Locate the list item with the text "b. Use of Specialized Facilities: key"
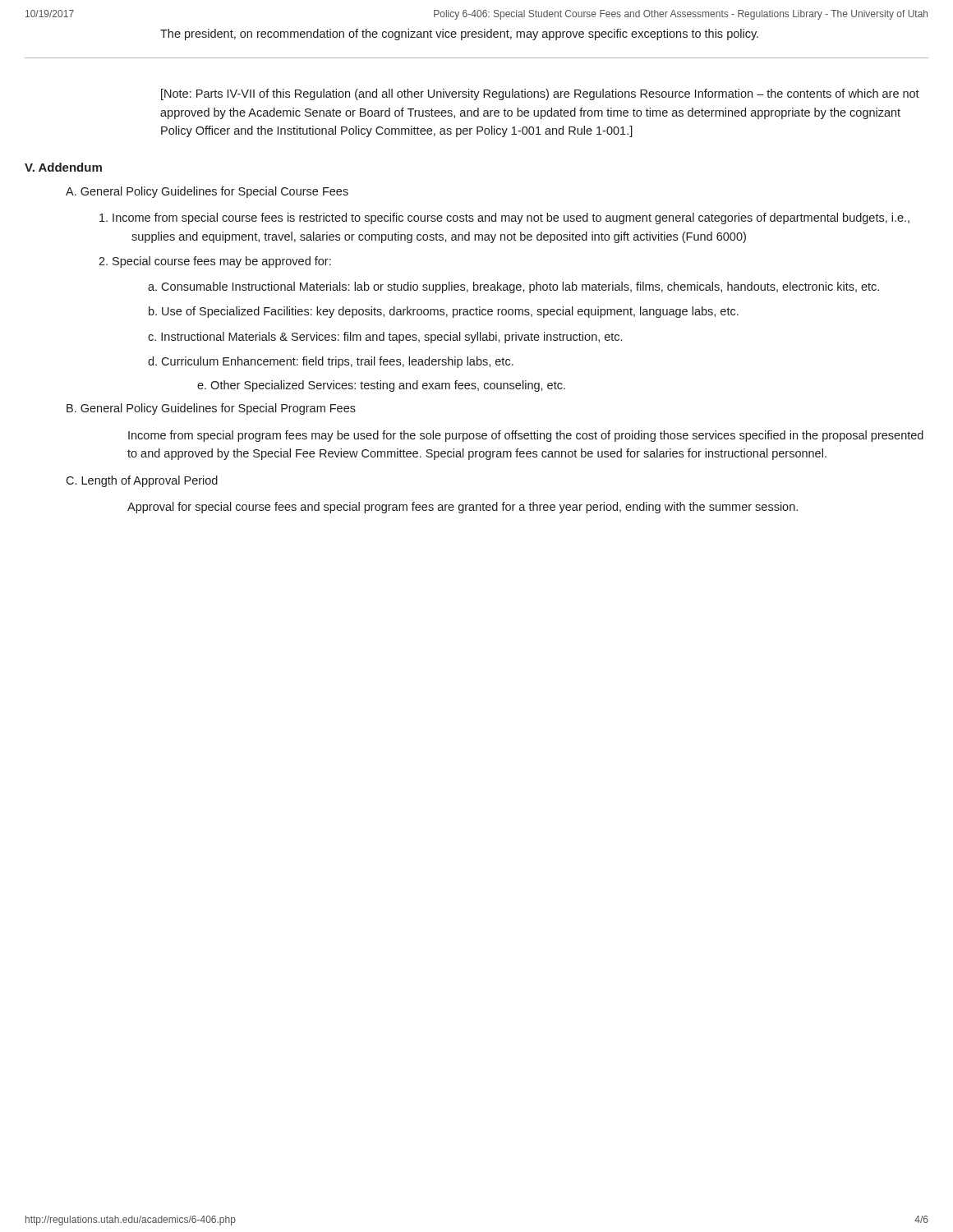The image size is (953, 1232). point(444,311)
